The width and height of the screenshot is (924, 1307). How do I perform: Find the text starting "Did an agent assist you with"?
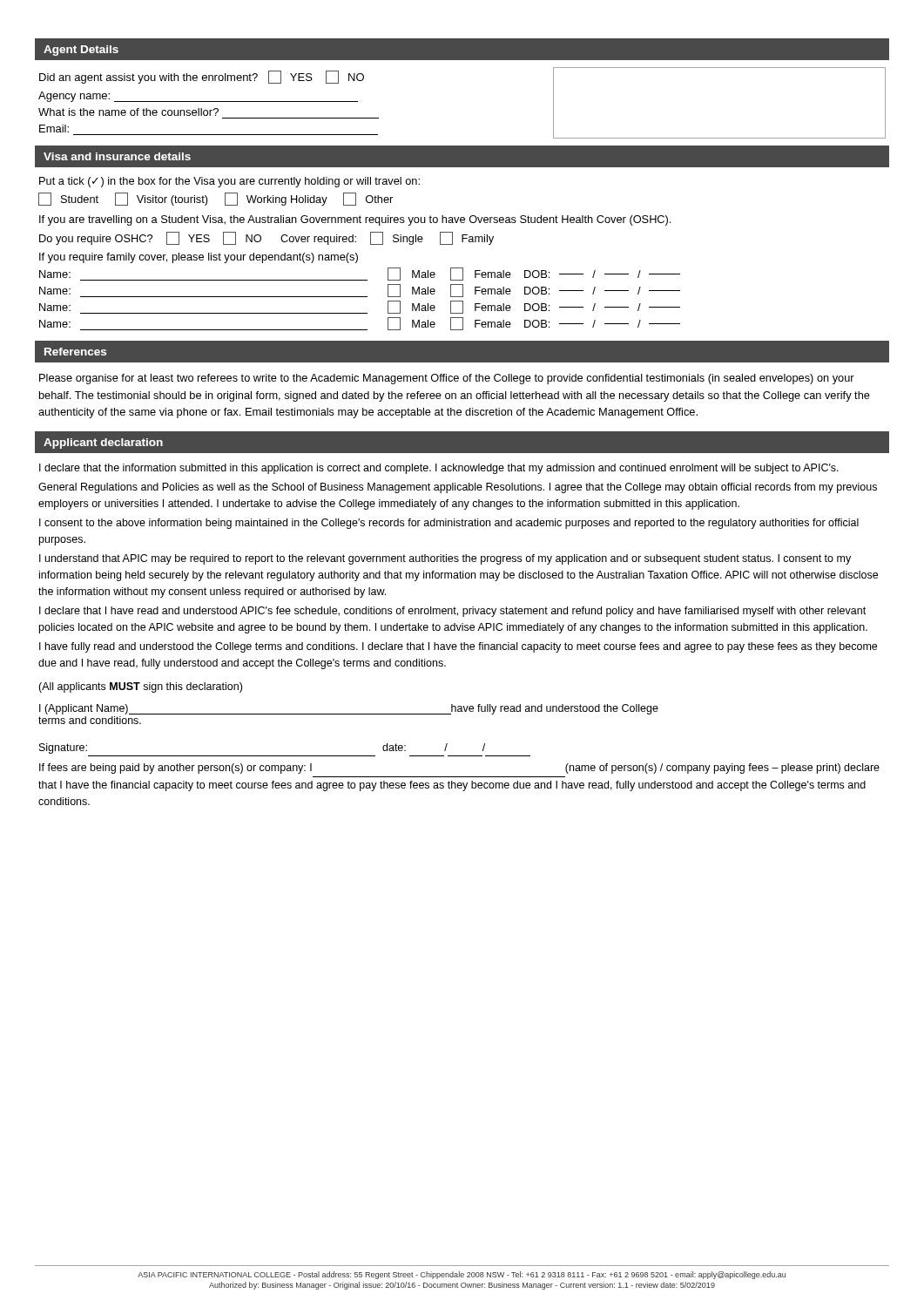[x=462, y=103]
